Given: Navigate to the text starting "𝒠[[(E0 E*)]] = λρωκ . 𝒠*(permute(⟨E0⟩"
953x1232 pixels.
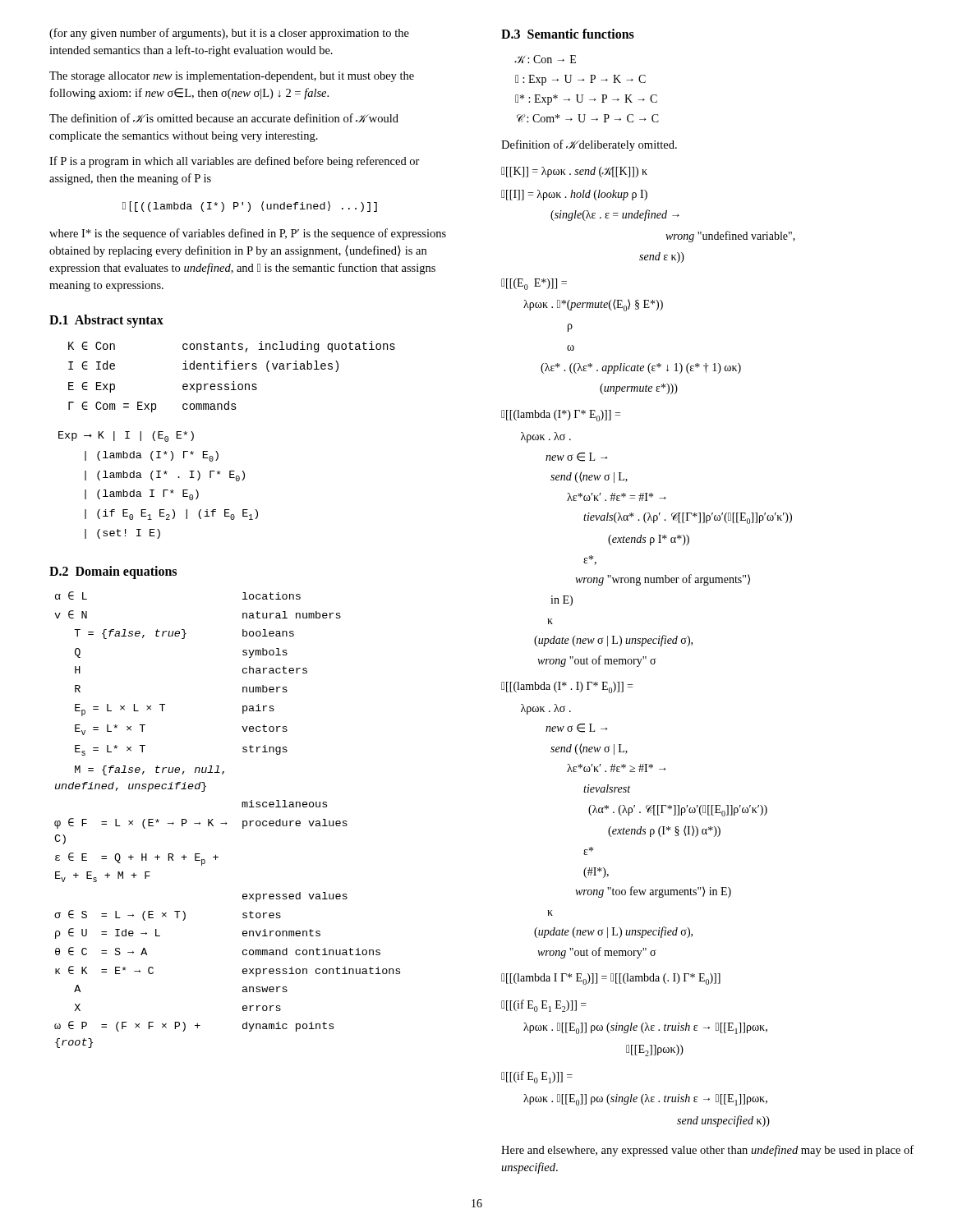Looking at the screenshot, I should click(x=534, y=284).
